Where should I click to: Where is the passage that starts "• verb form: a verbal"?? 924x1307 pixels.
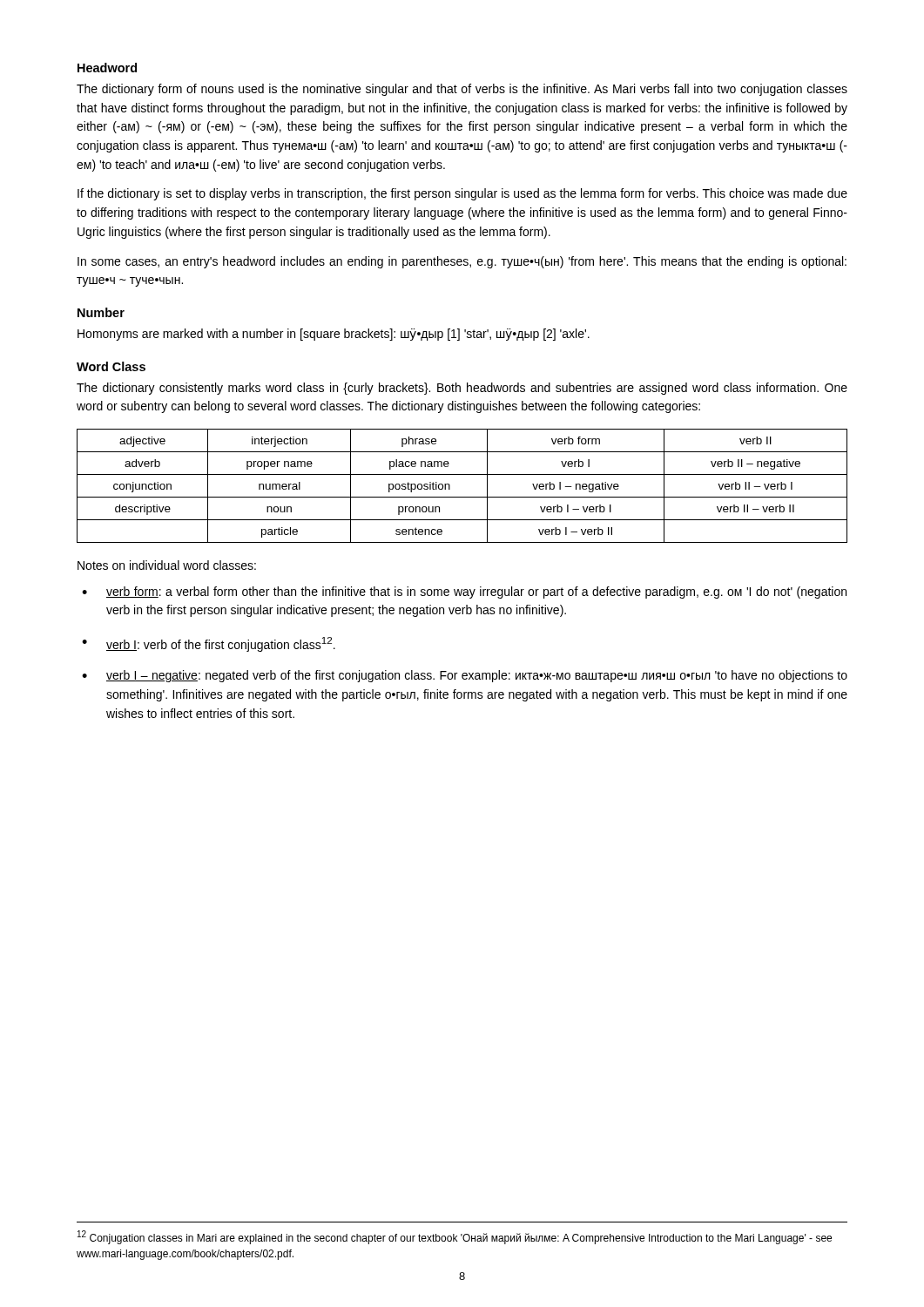coord(462,602)
